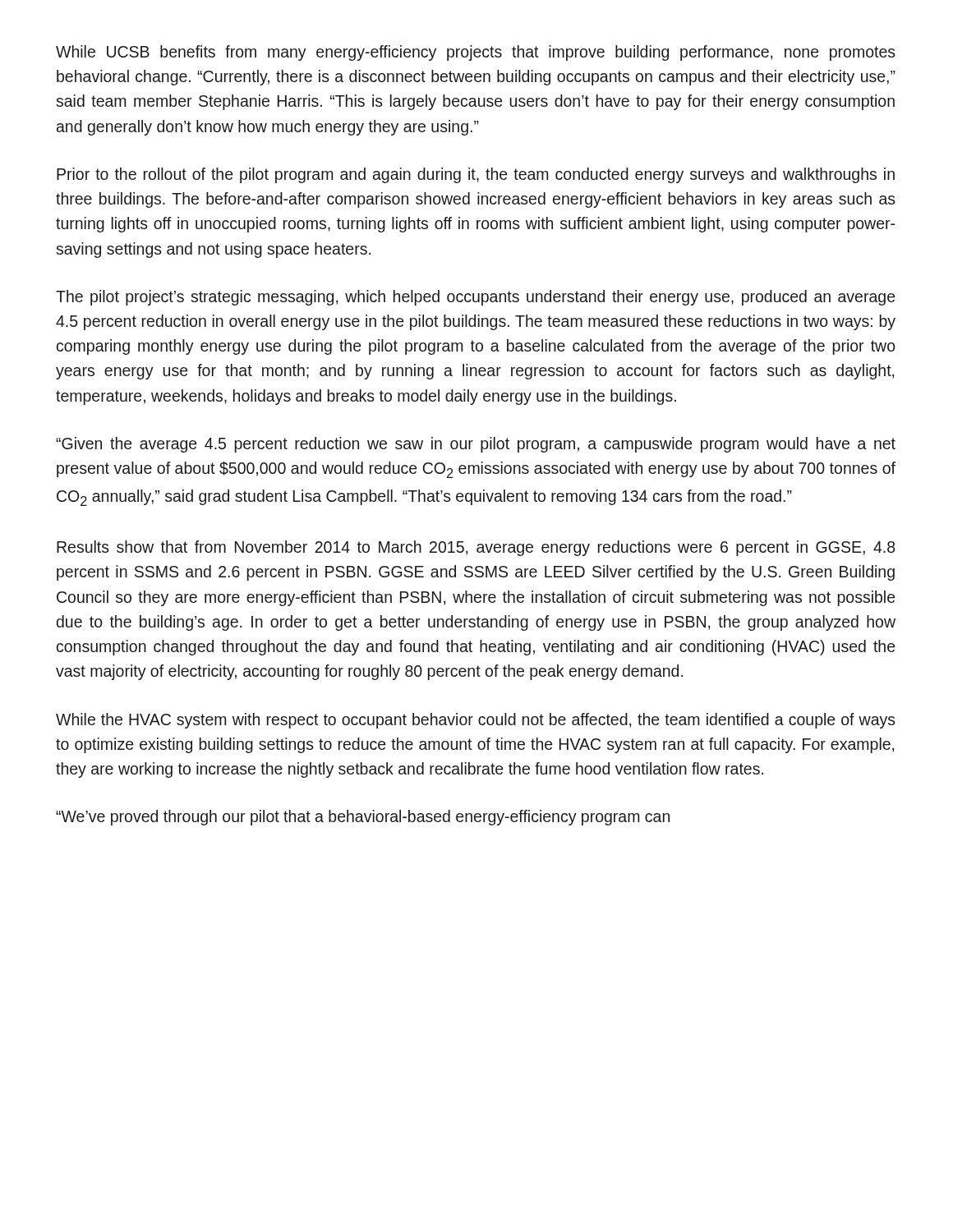This screenshot has height=1232, width=953.
Task: Locate the block of text that opens with "Prior to the rollout of the pilot"
Action: pyautogui.click(x=476, y=211)
